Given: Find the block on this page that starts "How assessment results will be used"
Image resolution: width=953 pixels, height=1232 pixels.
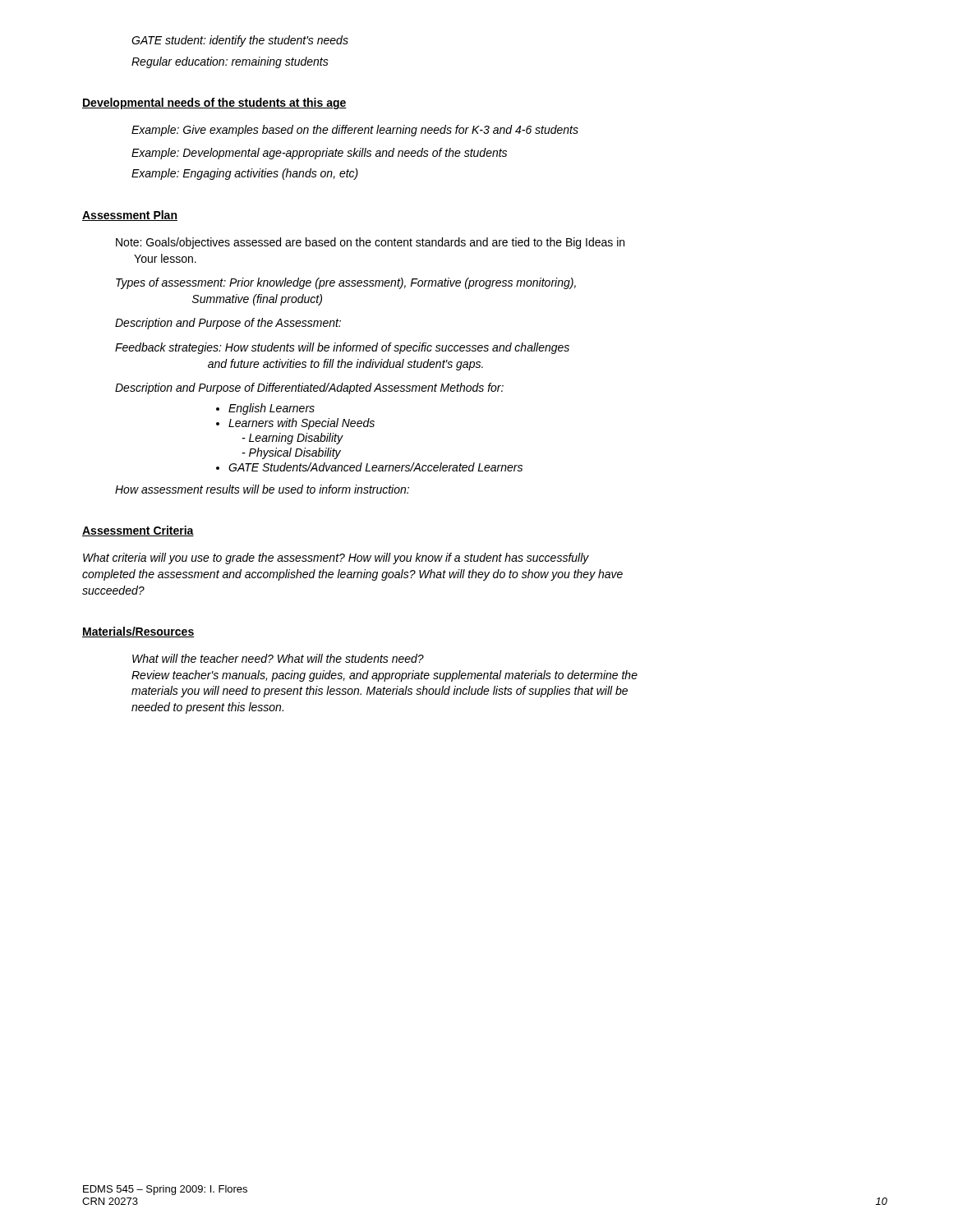Looking at the screenshot, I should point(262,489).
